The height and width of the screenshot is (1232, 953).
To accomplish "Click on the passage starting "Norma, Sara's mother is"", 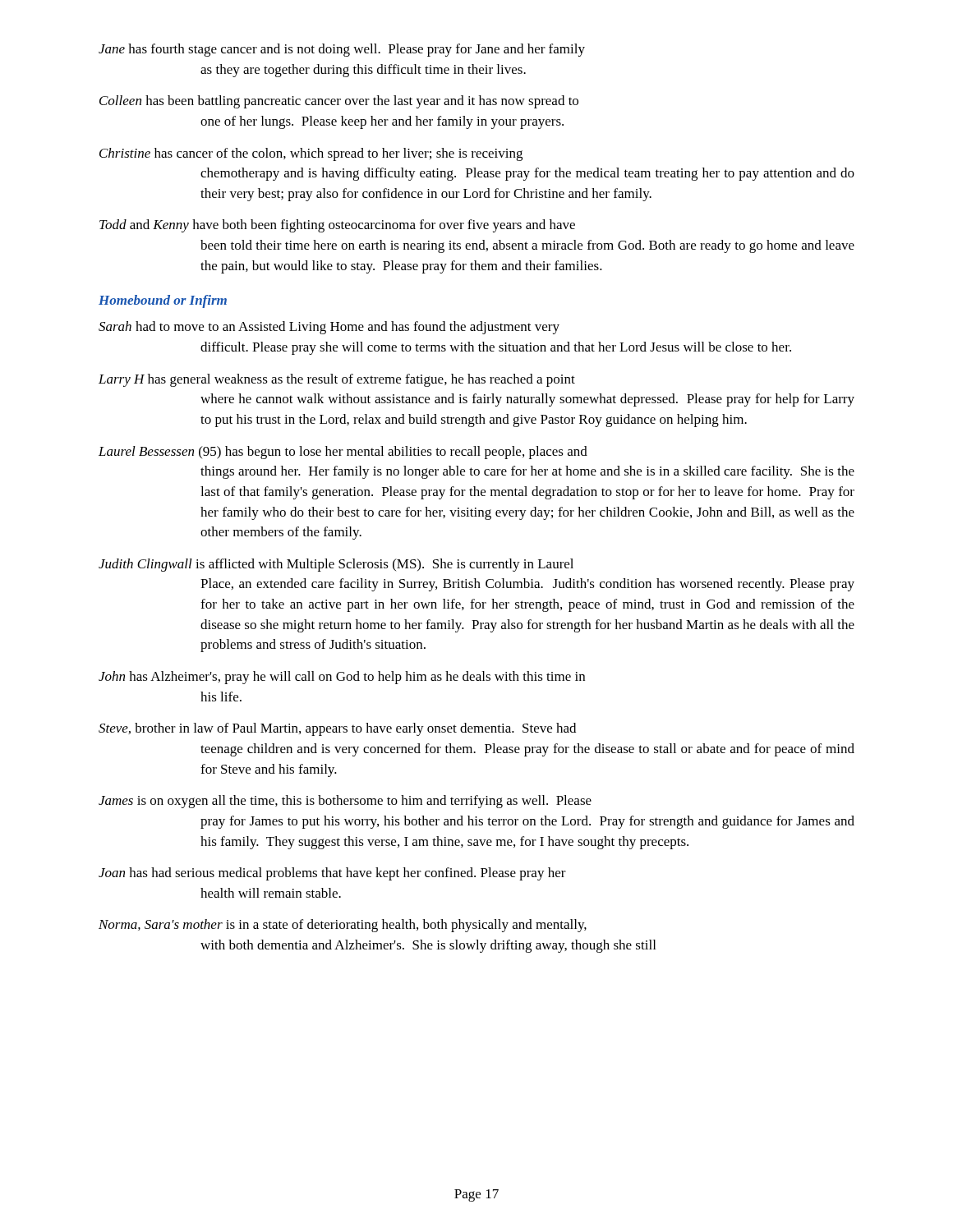I will tap(476, 936).
